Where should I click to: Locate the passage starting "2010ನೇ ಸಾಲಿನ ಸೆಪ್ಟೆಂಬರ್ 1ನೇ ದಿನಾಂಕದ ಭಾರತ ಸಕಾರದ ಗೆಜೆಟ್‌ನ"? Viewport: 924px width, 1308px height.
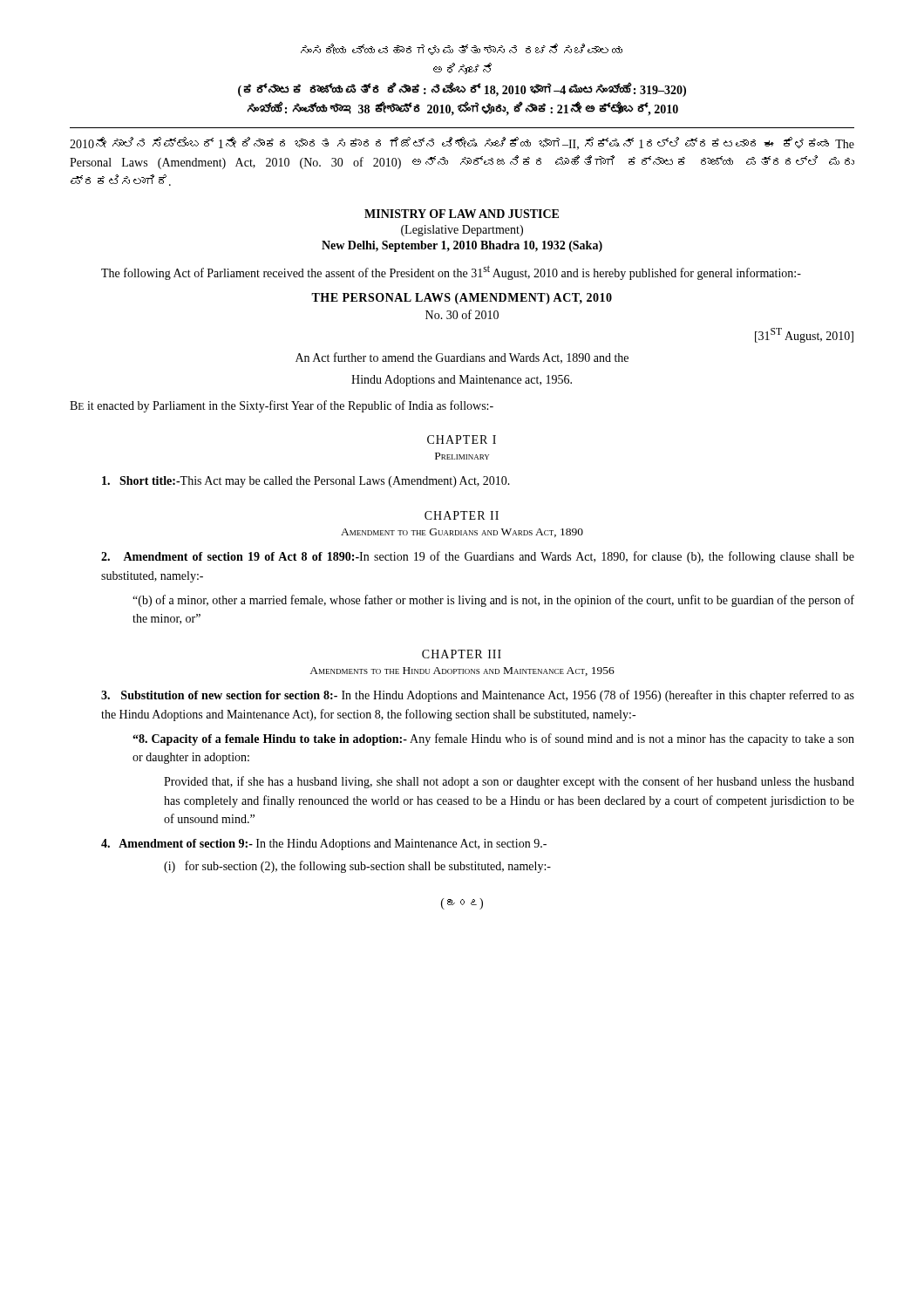click(462, 163)
